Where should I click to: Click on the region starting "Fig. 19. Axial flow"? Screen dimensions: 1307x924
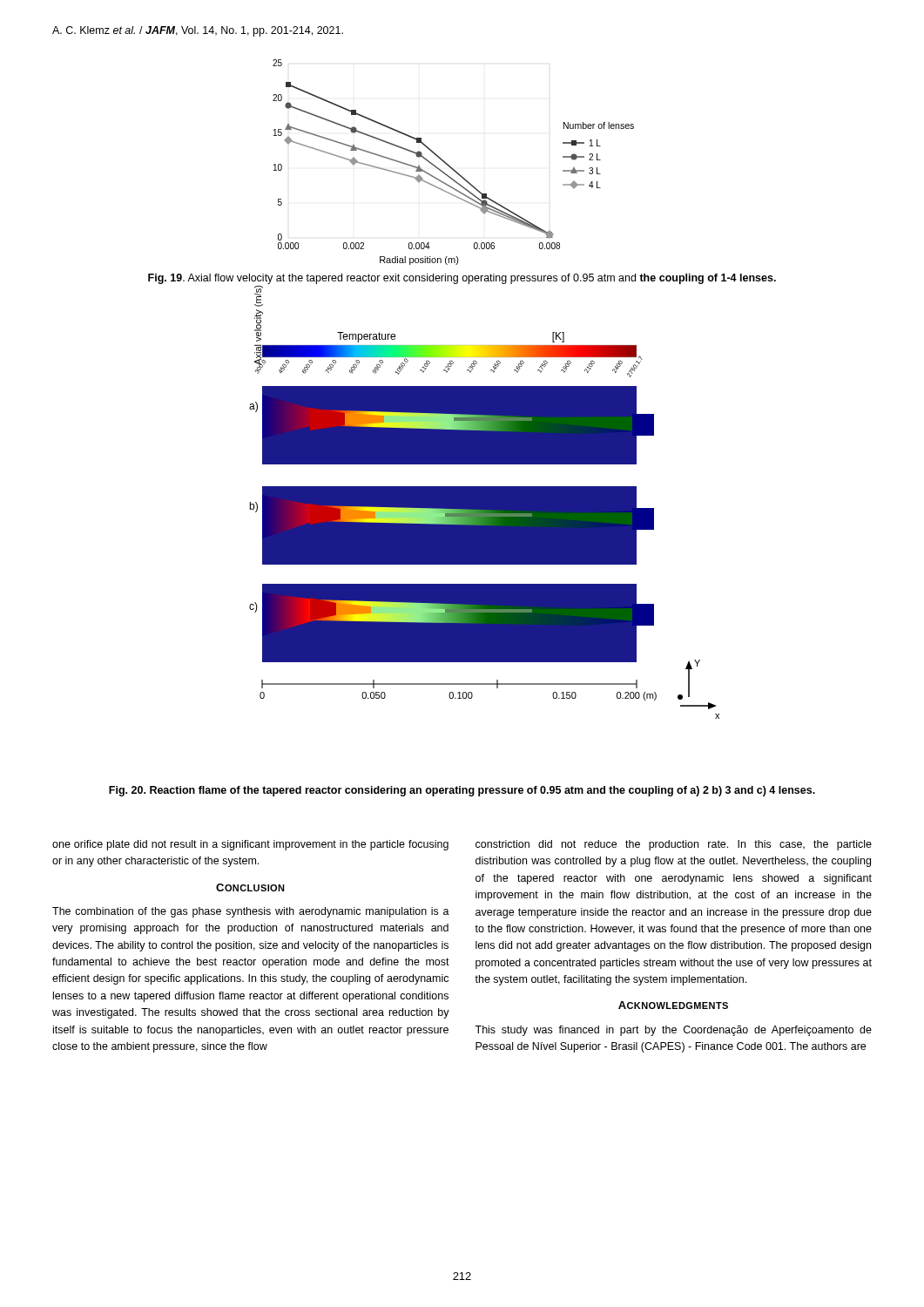tap(462, 278)
